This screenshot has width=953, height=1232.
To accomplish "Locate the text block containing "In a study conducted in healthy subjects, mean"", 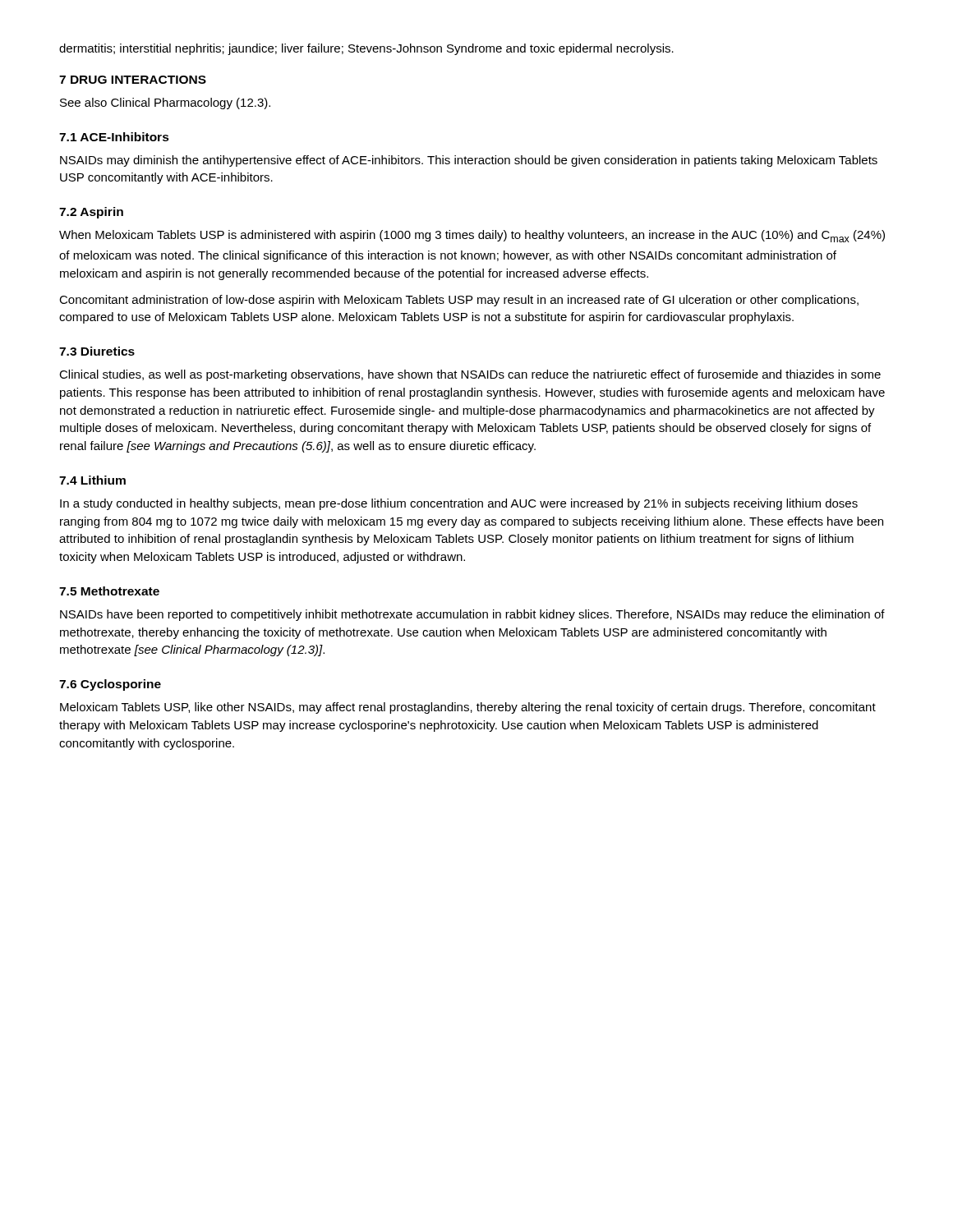I will pyautogui.click(x=472, y=530).
